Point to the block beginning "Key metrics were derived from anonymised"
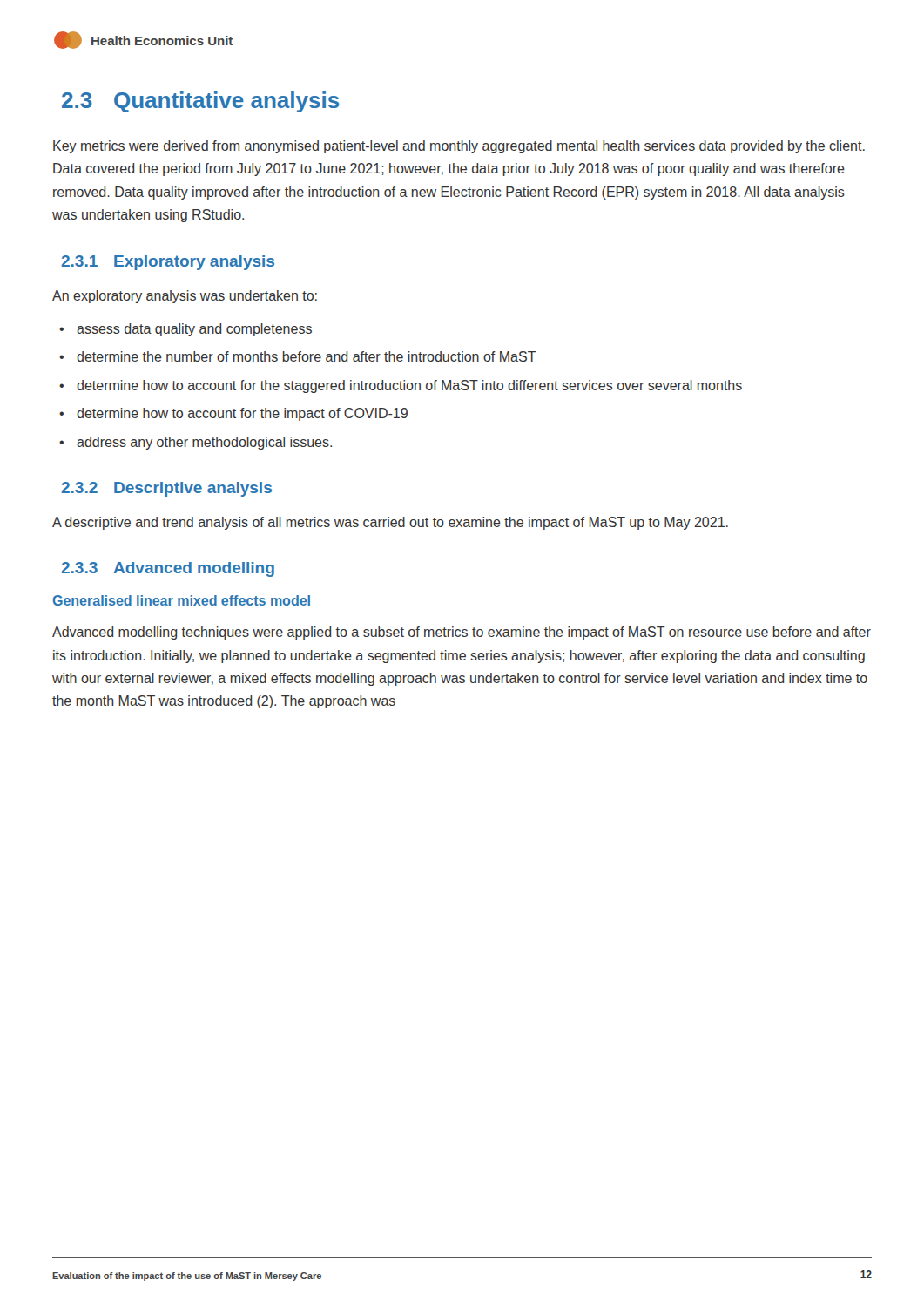924x1307 pixels. [459, 180]
